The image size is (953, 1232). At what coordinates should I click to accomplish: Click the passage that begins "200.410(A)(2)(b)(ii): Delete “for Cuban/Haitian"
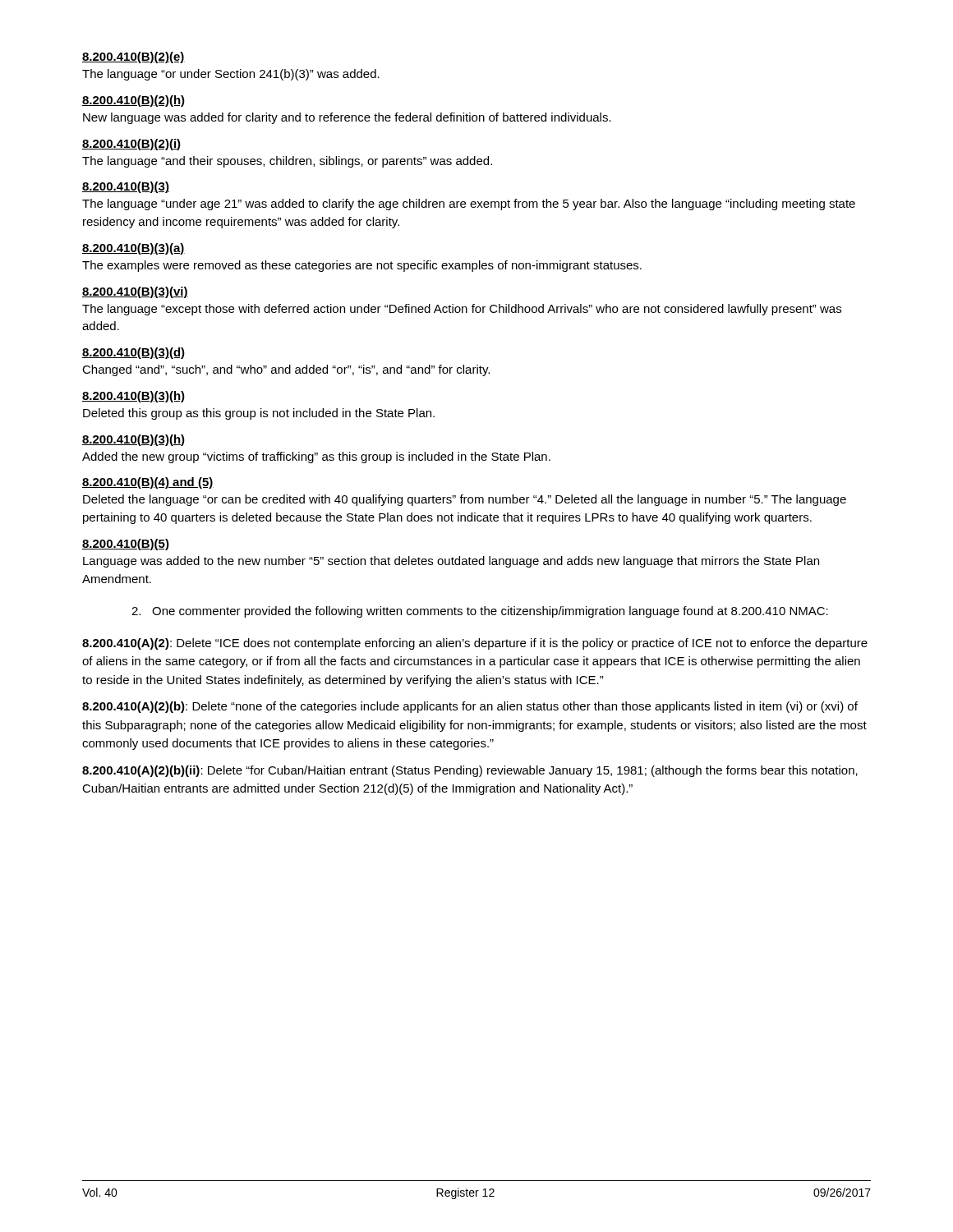point(470,779)
